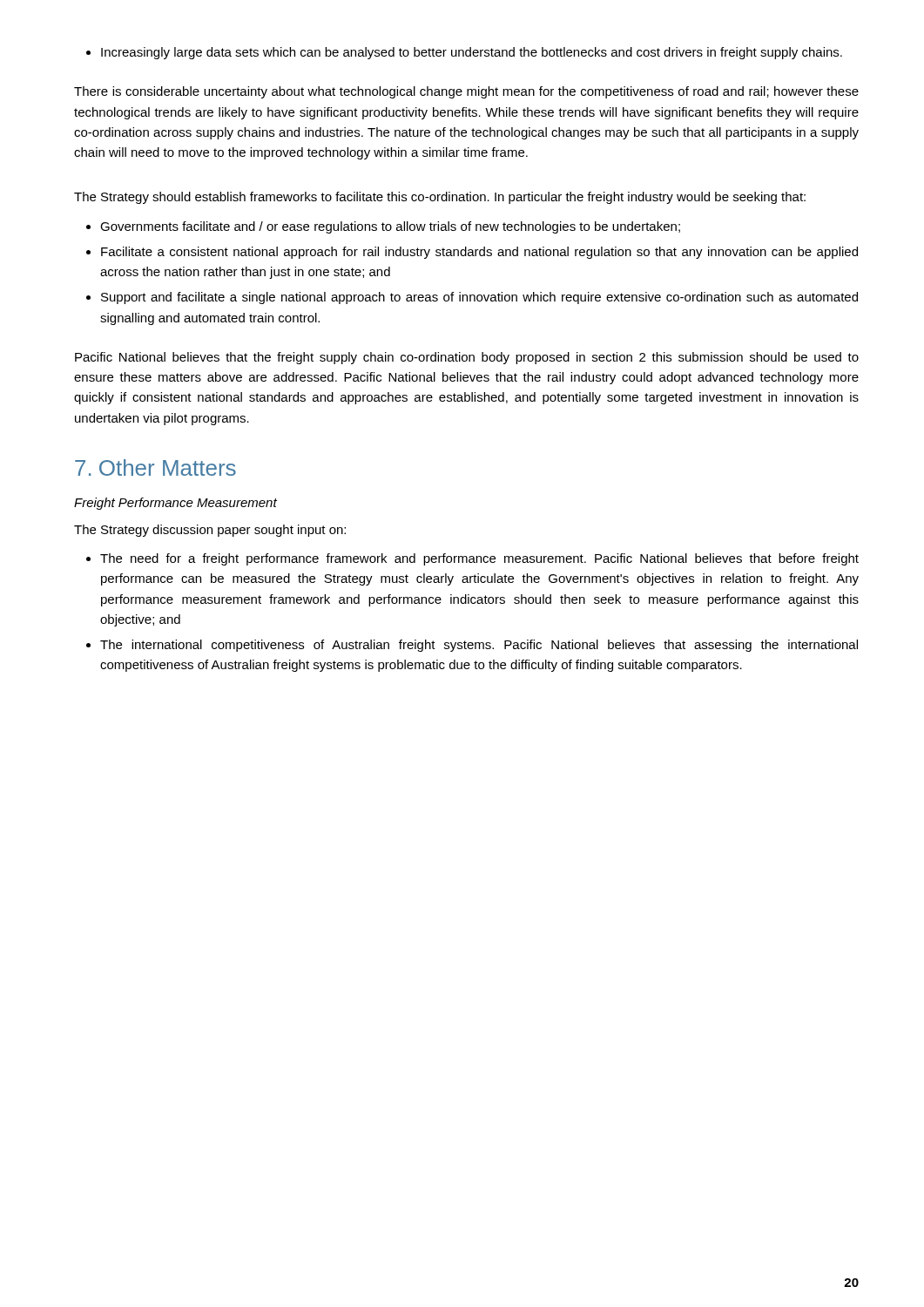This screenshot has width=924, height=1307.
Task: Select the element starting "Freight Performance Measurement"
Action: (175, 504)
